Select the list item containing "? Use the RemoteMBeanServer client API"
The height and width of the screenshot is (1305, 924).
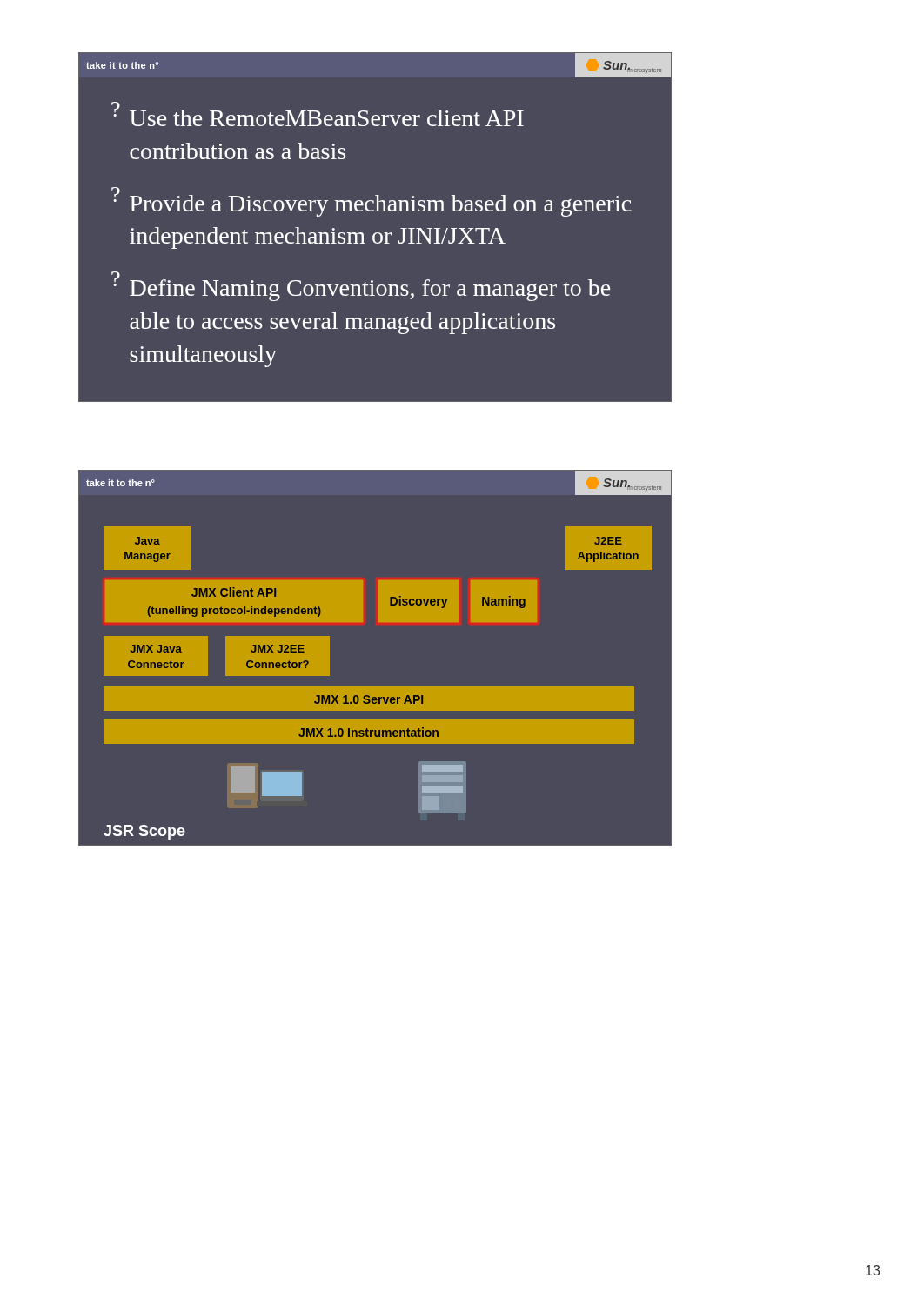coord(375,135)
